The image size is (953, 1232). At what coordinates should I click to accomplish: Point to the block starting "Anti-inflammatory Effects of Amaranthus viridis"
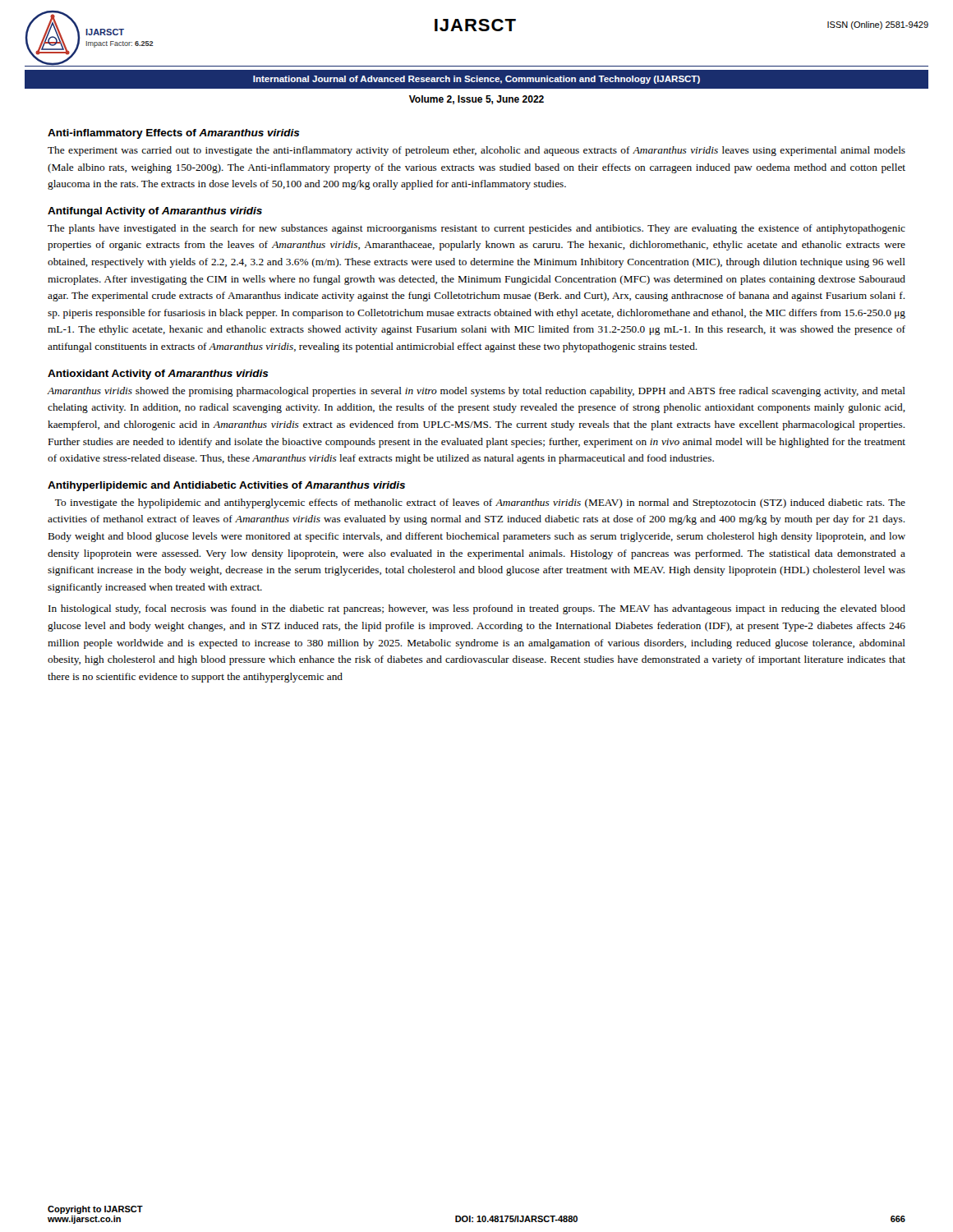pos(174,133)
